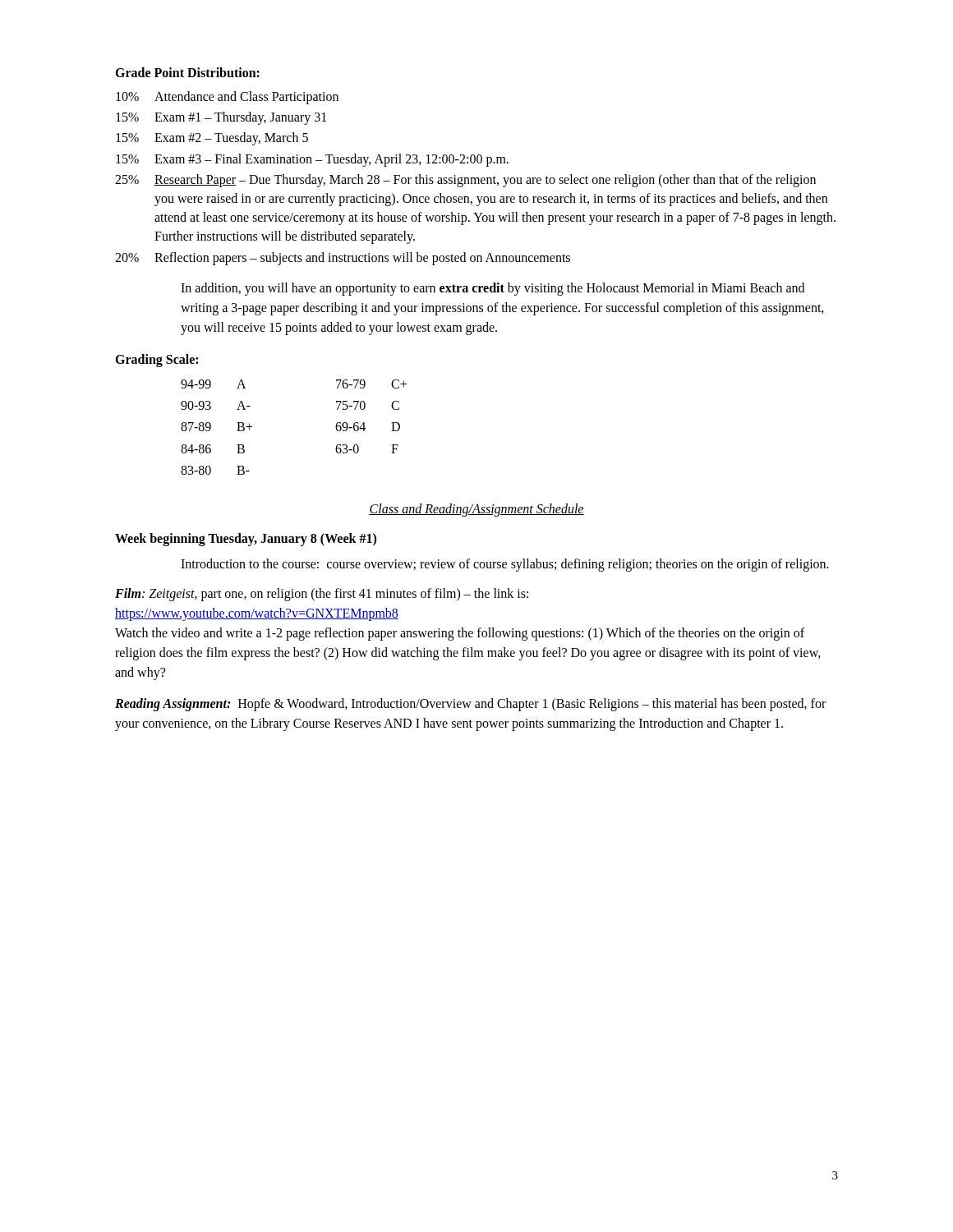Screen dimensions: 1232x953
Task: Select the list item containing "10% Attendance and Class Participation"
Action: [227, 98]
